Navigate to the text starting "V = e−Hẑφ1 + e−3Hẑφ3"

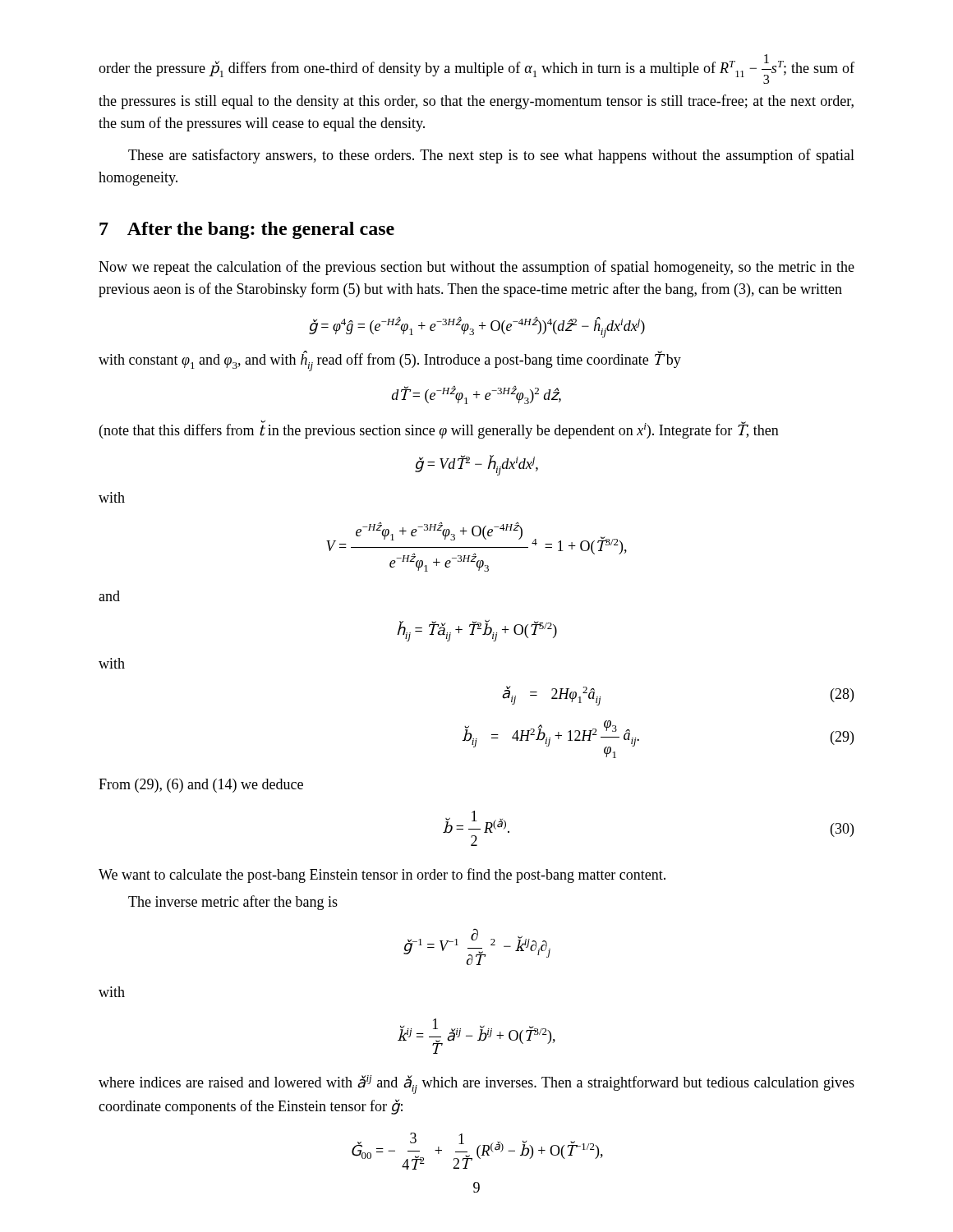476,547
